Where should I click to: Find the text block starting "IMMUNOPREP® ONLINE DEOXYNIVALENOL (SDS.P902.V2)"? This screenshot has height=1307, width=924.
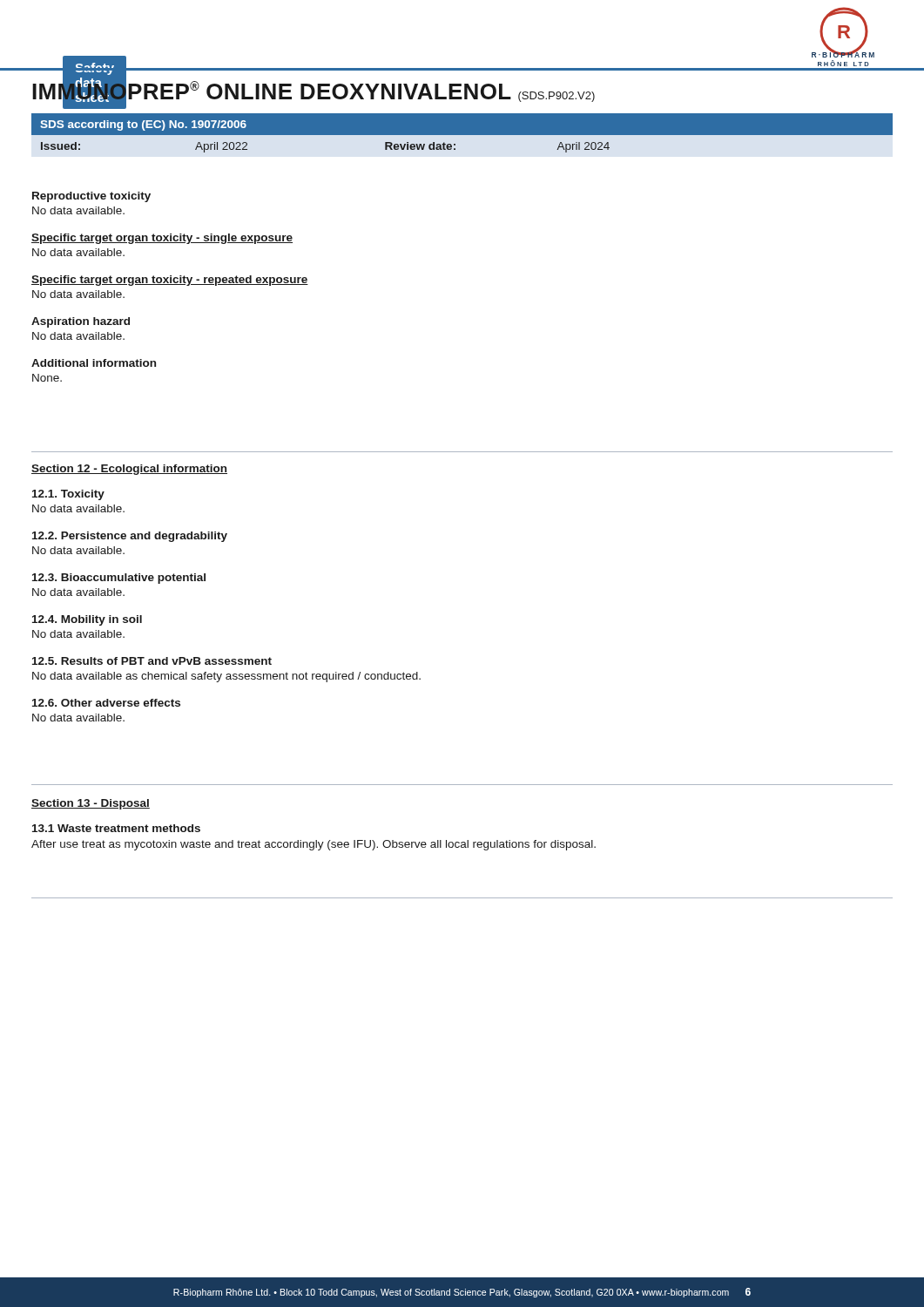tap(313, 91)
